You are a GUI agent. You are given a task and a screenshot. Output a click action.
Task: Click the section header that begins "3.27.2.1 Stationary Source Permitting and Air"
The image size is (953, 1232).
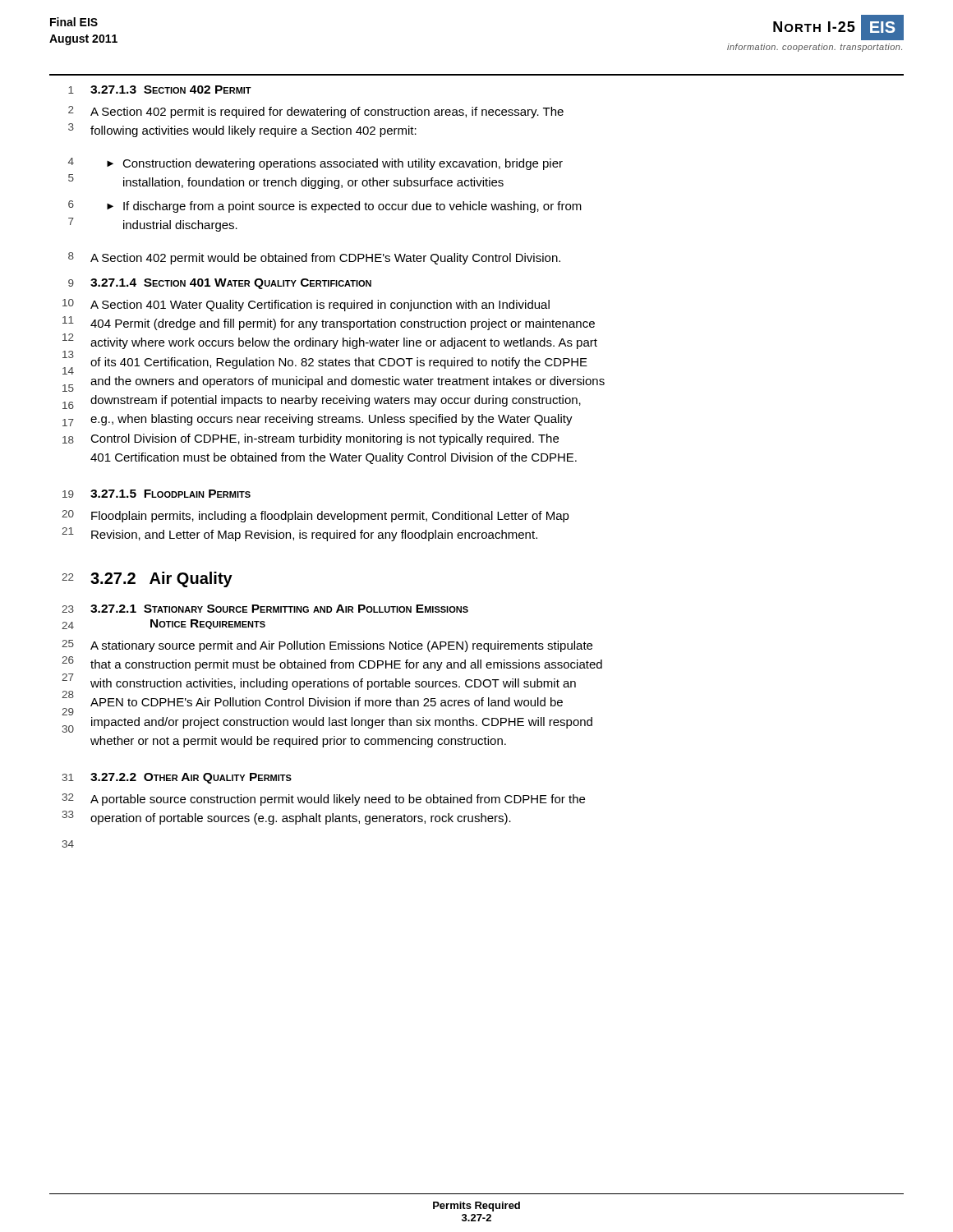(x=279, y=609)
